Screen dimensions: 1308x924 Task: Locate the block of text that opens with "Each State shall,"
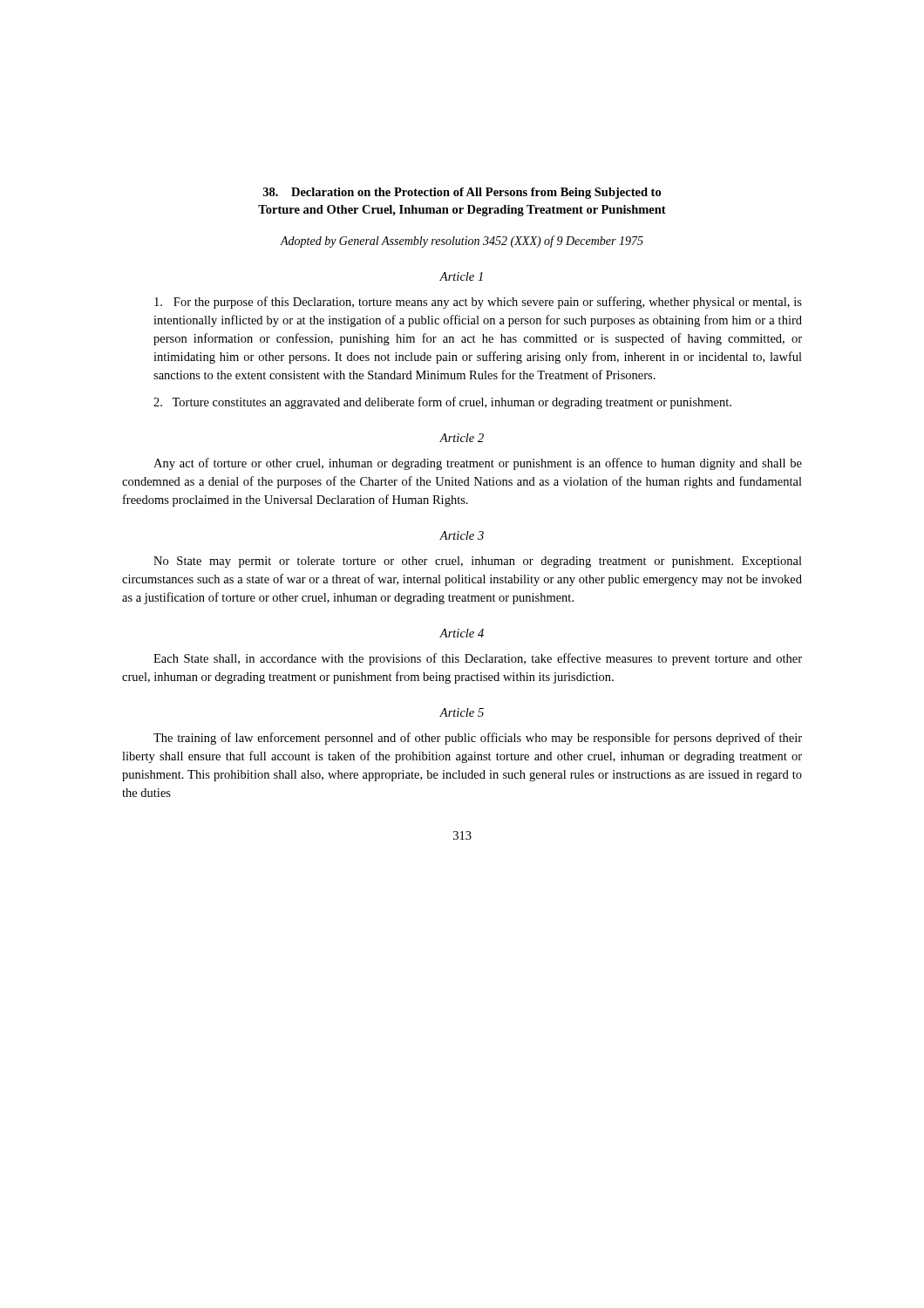tap(462, 667)
